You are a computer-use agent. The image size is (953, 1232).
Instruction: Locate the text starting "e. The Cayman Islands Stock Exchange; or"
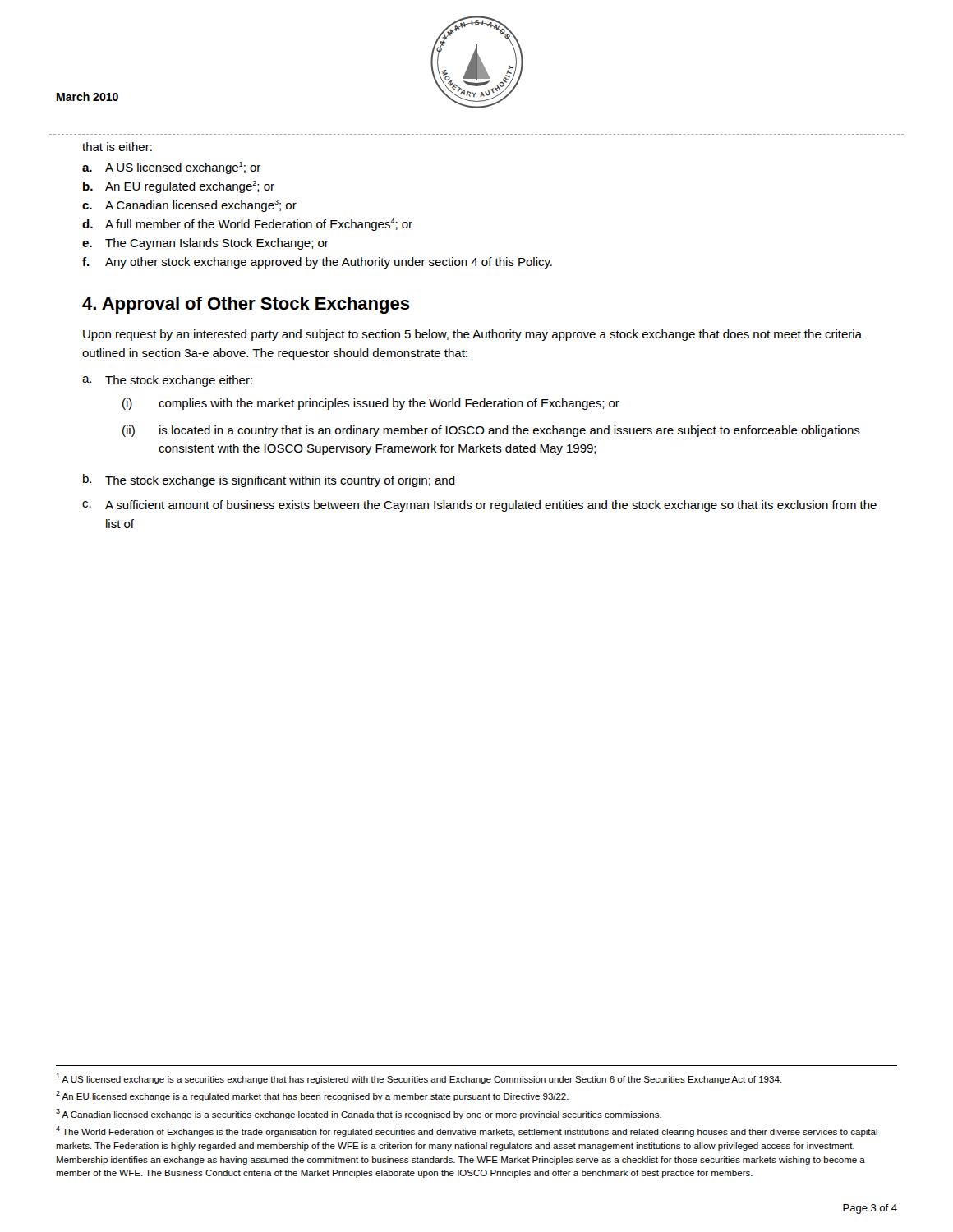(205, 244)
